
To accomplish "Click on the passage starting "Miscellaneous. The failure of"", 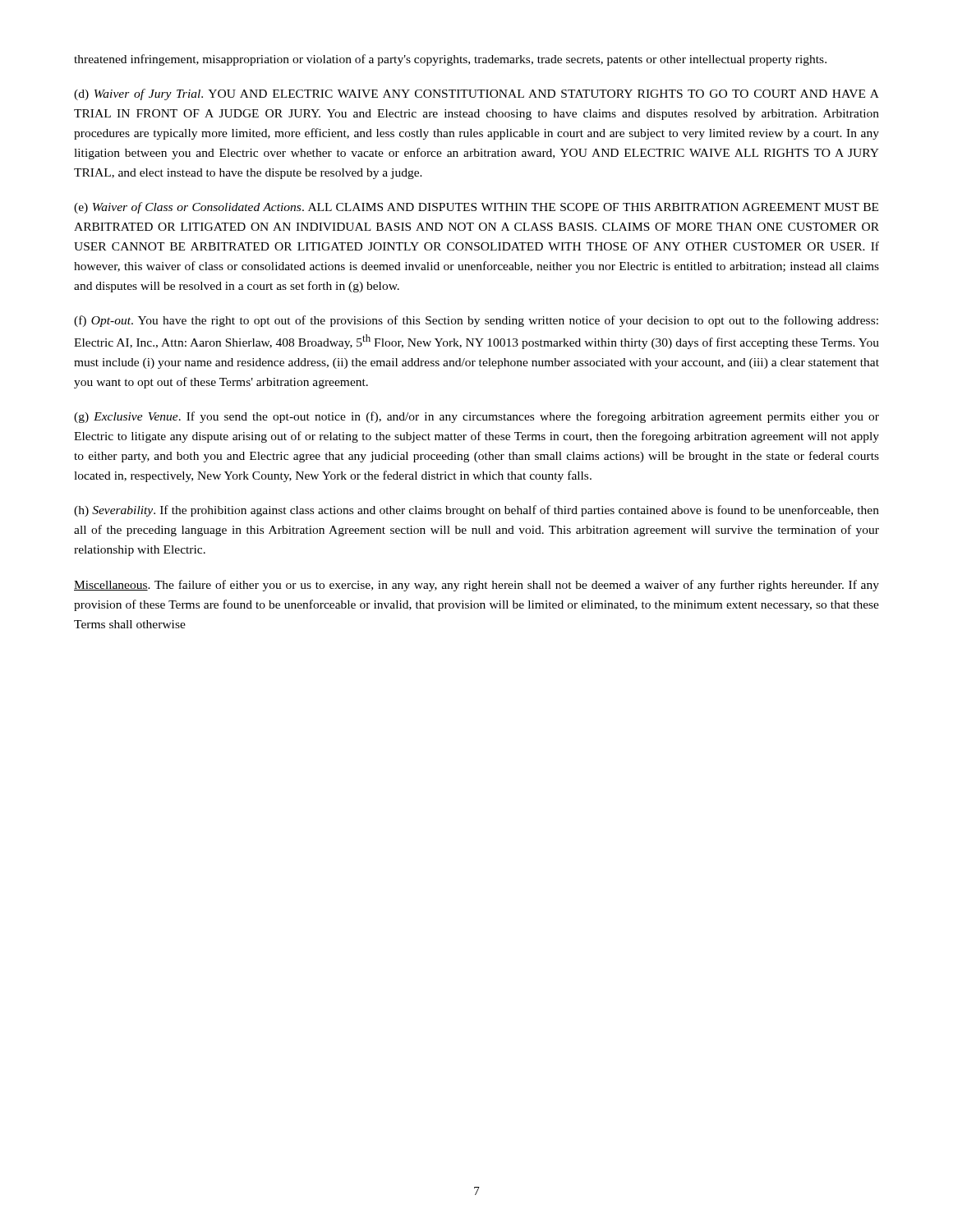I will coord(476,604).
